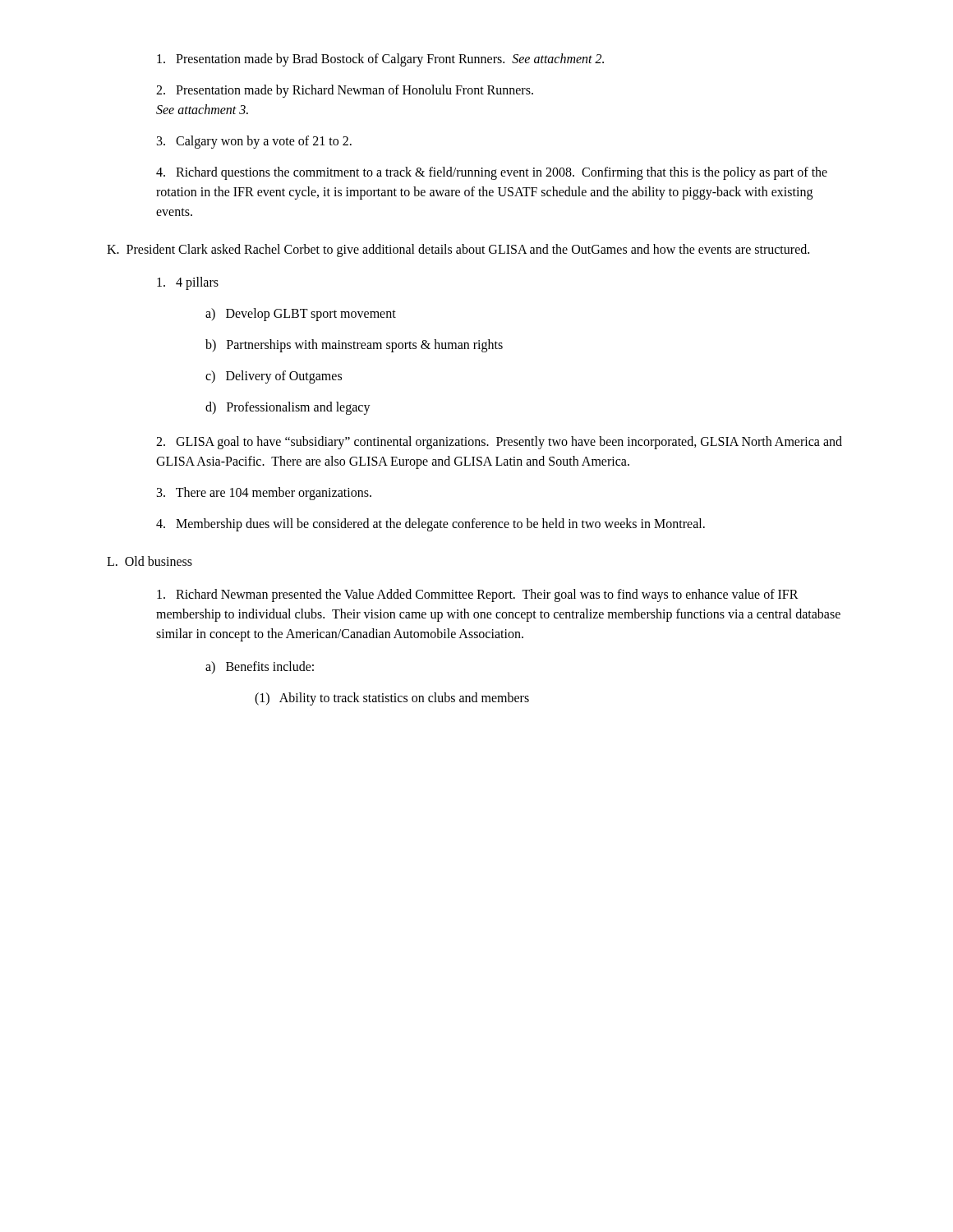Viewport: 953px width, 1232px height.
Task: Navigate to the block starting "L. Old business"
Action: tap(150, 561)
